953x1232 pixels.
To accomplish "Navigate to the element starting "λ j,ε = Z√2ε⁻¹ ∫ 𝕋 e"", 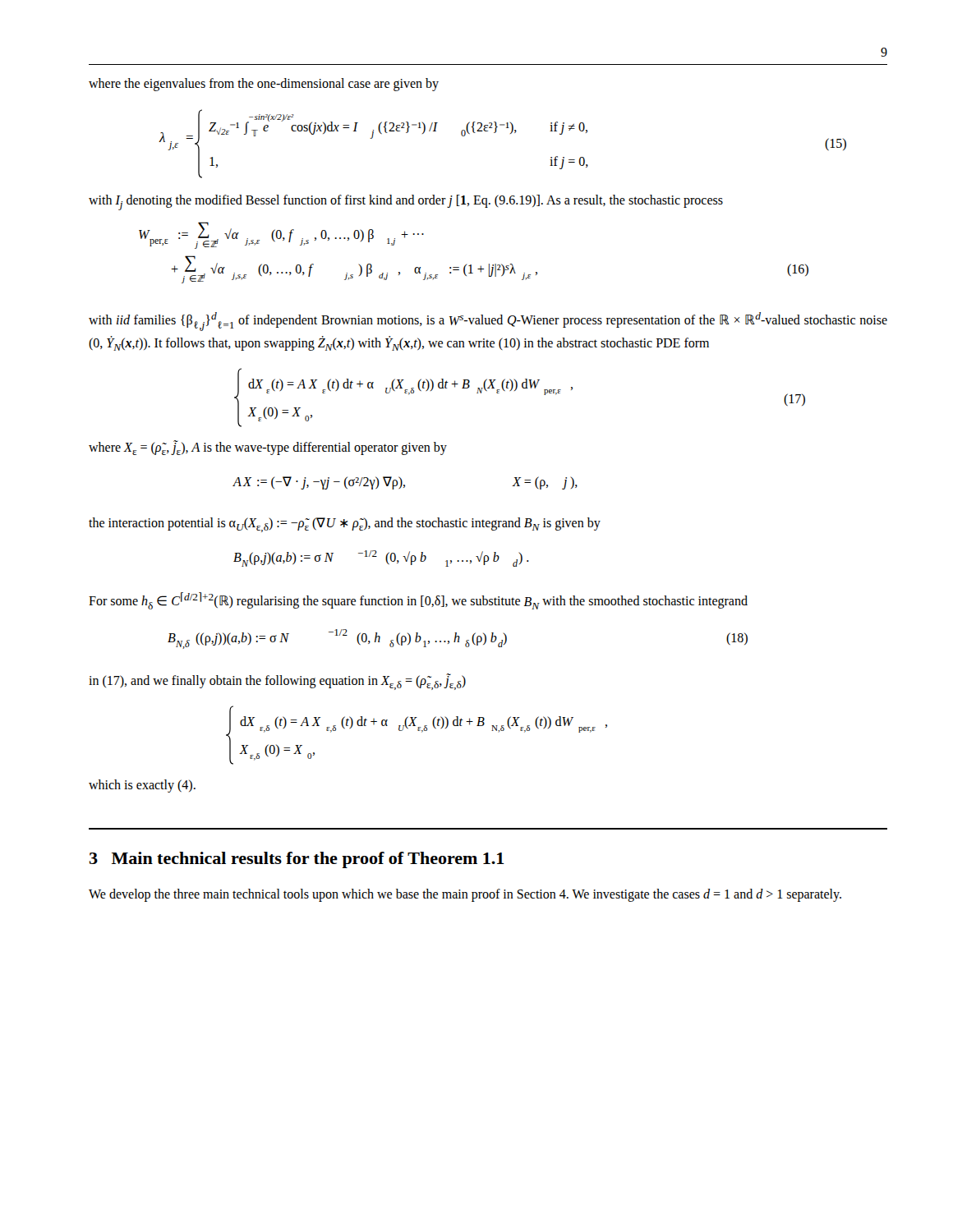I will (x=488, y=142).
